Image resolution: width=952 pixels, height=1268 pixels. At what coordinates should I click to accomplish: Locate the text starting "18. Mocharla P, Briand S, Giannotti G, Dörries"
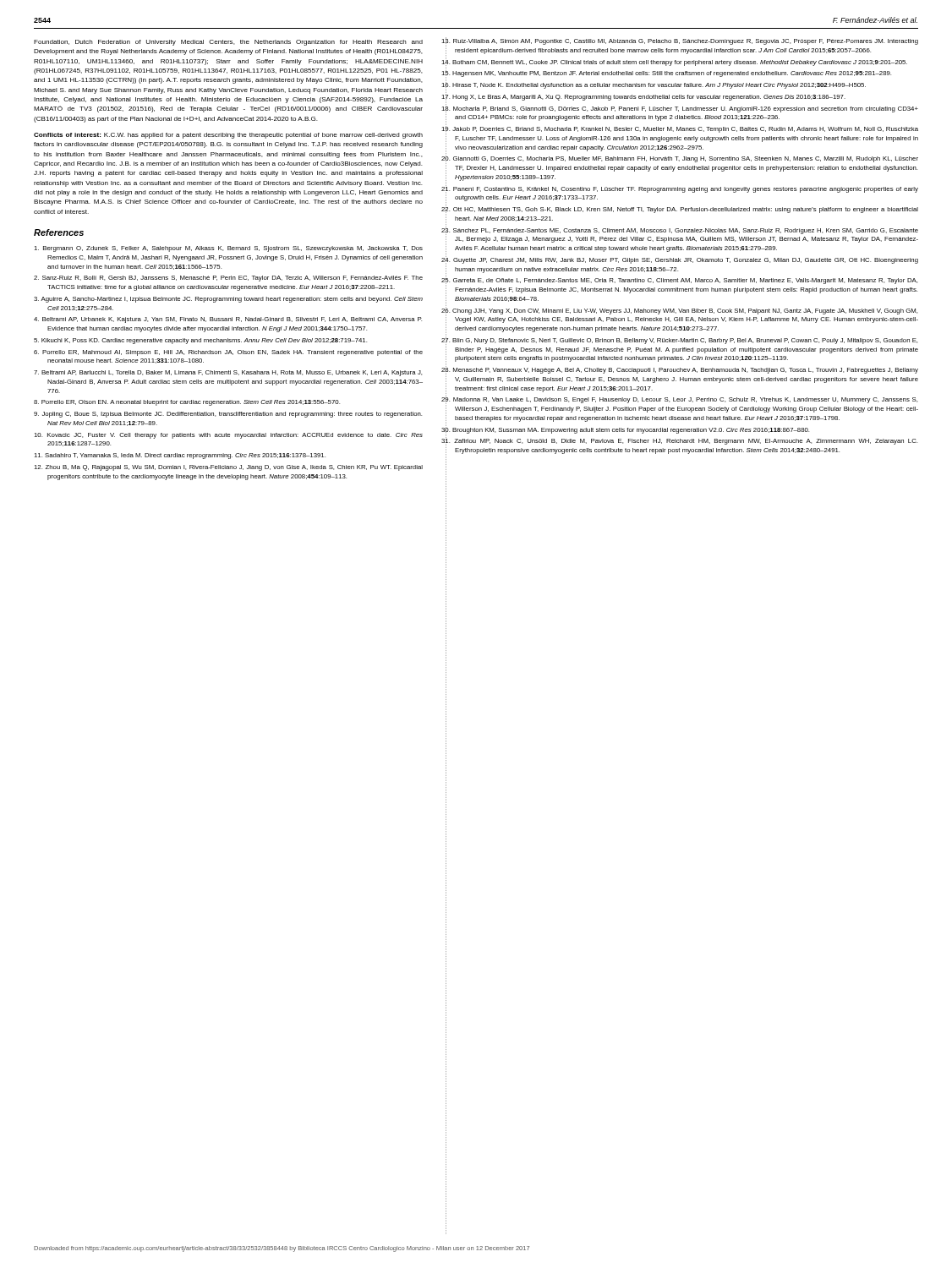coord(680,113)
